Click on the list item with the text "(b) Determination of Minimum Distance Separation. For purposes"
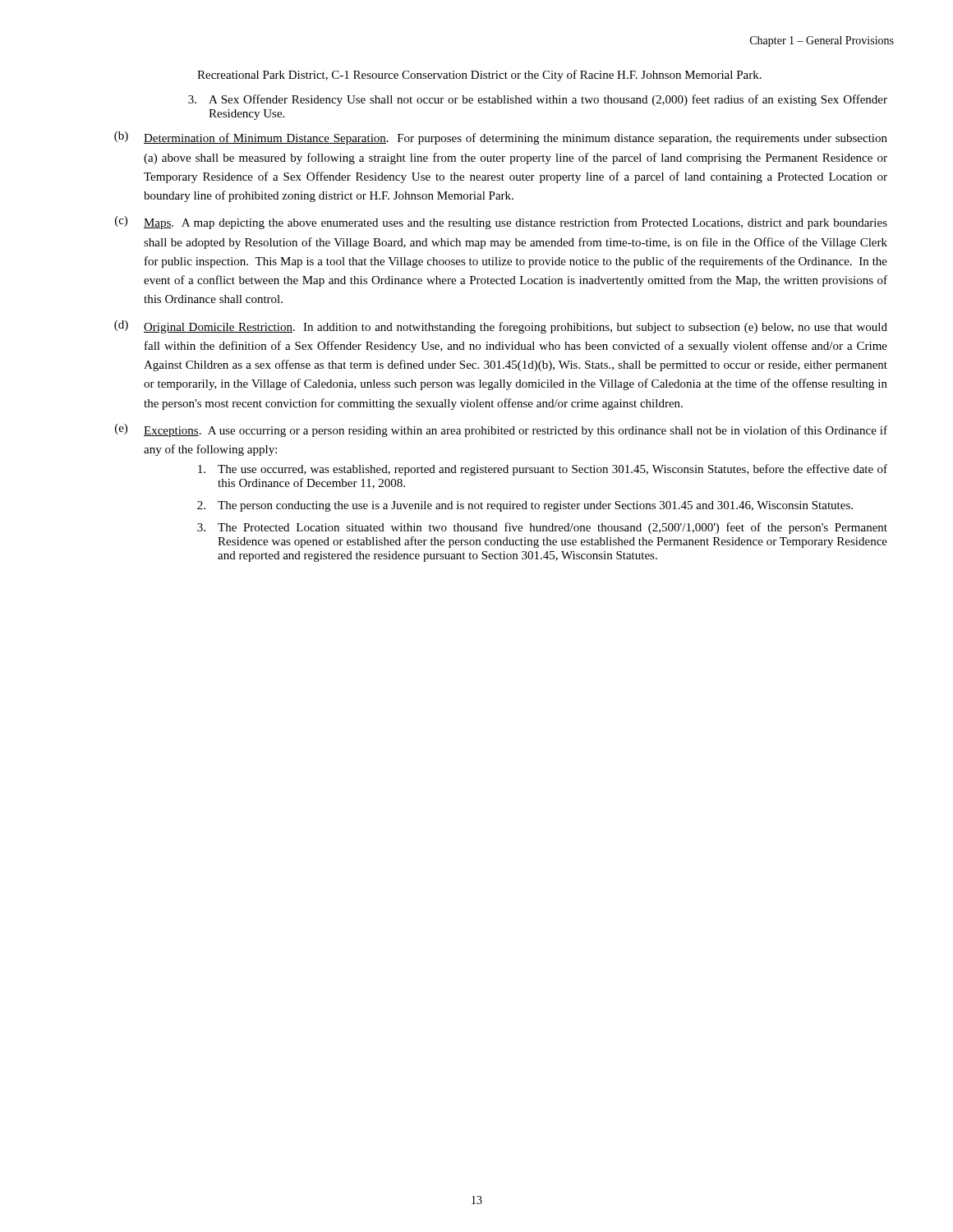This screenshot has width=953, height=1232. pos(493,167)
